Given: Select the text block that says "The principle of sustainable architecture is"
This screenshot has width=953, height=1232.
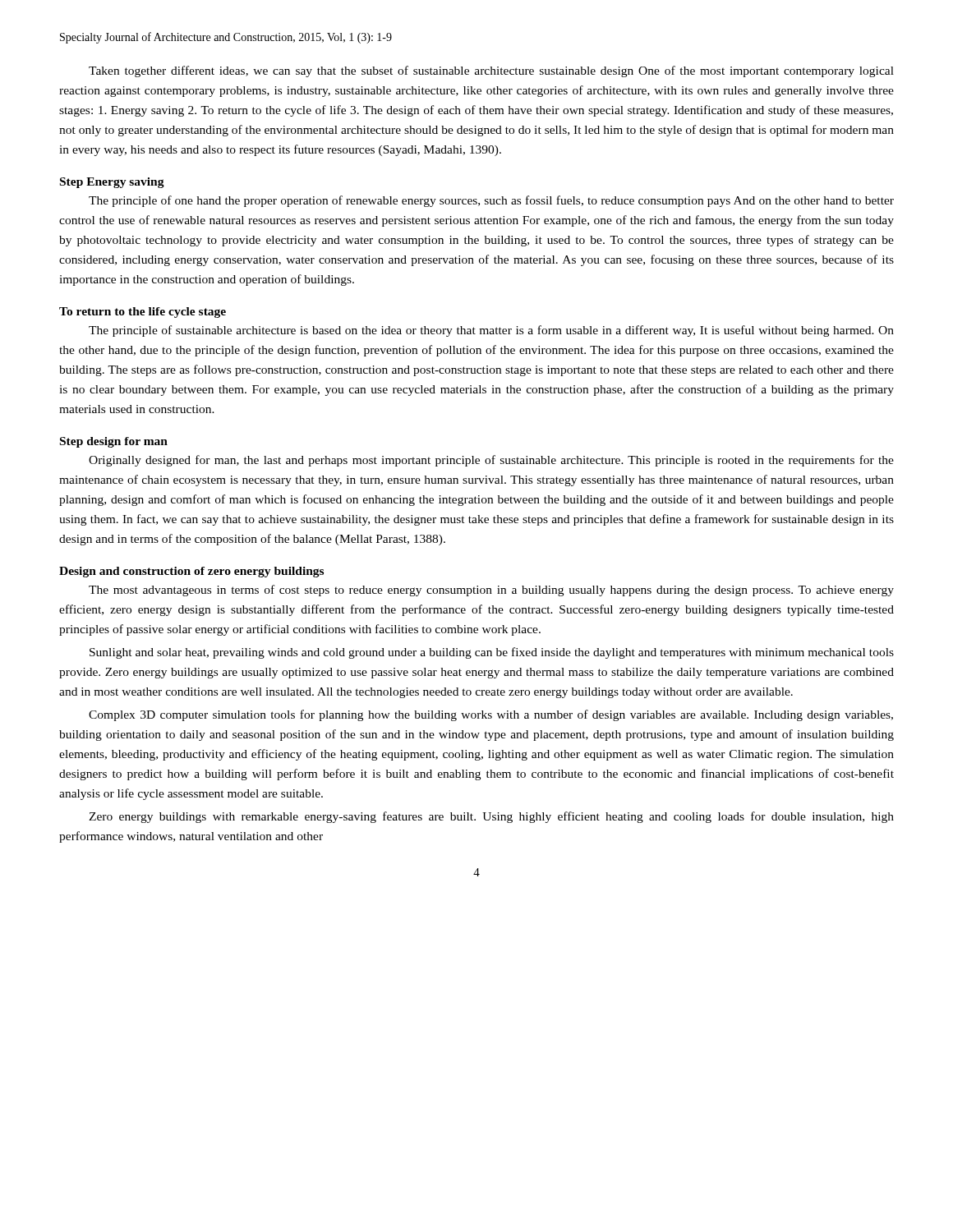Looking at the screenshot, I should [476, 369].
